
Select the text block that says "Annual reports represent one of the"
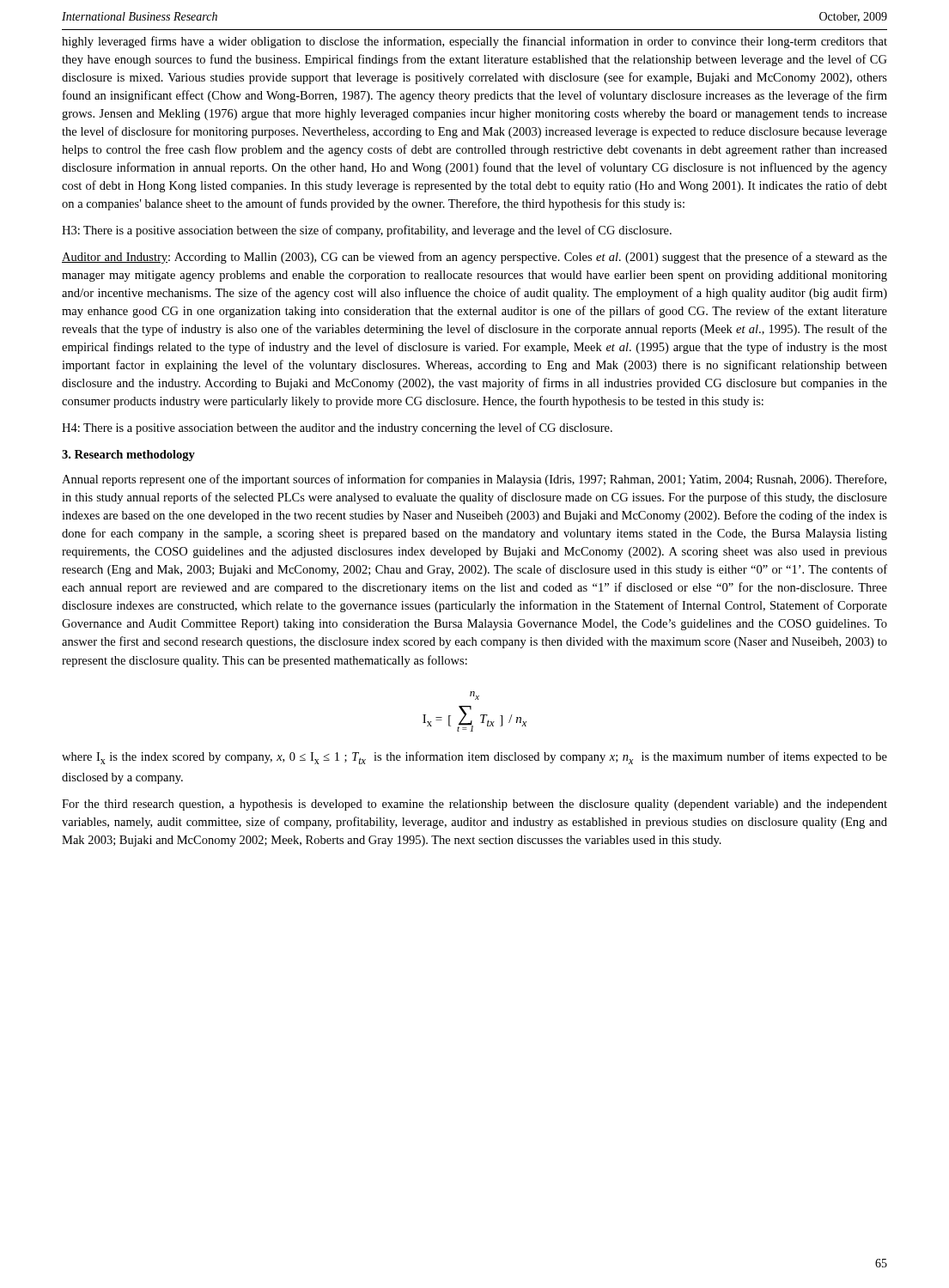(x=474, y=570)
